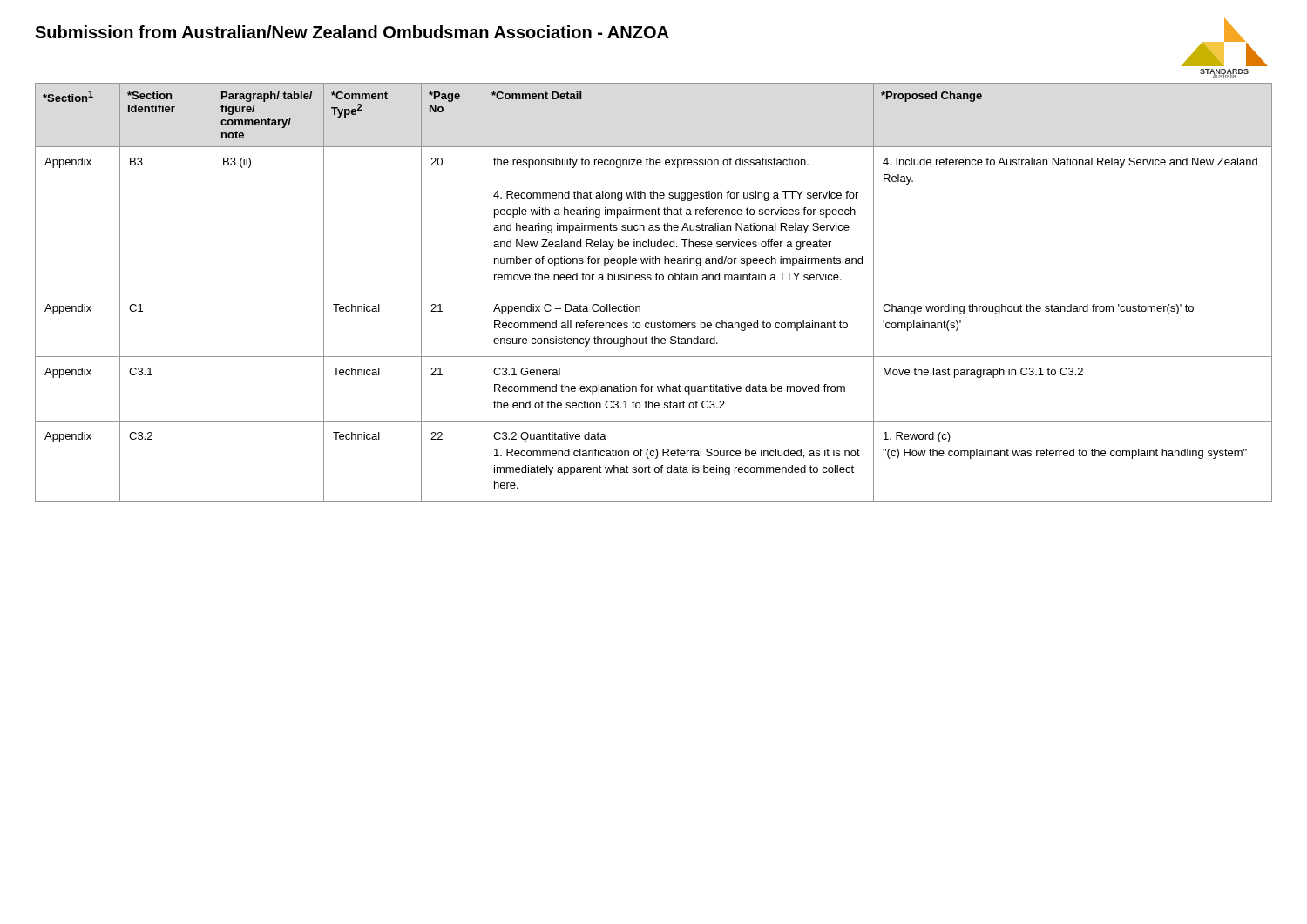The width and height of the screenshot is (1307, 924).
Task: Find the table
Action: click(654, 292)
